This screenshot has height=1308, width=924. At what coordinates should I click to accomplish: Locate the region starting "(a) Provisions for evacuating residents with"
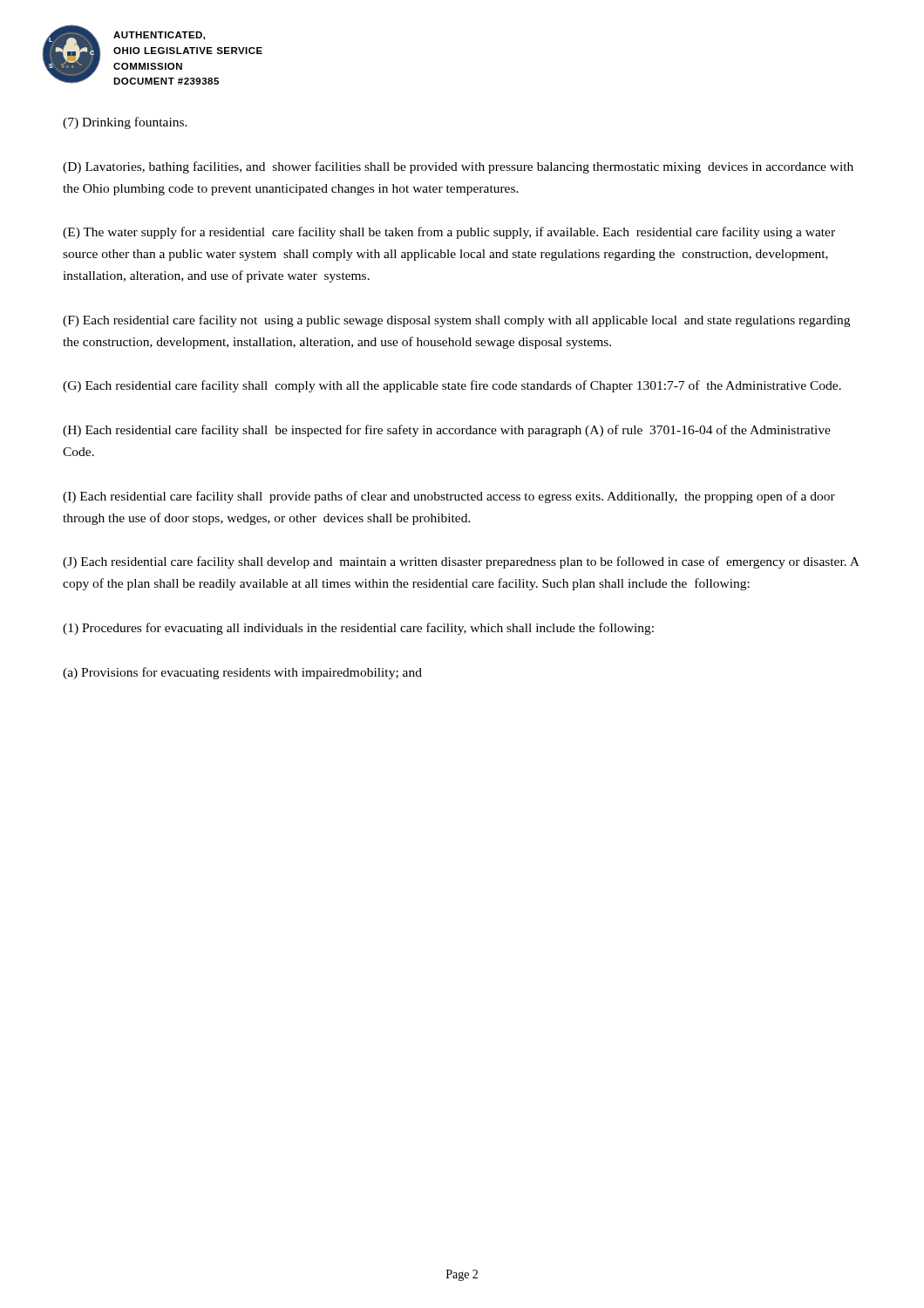click(242, 672)
